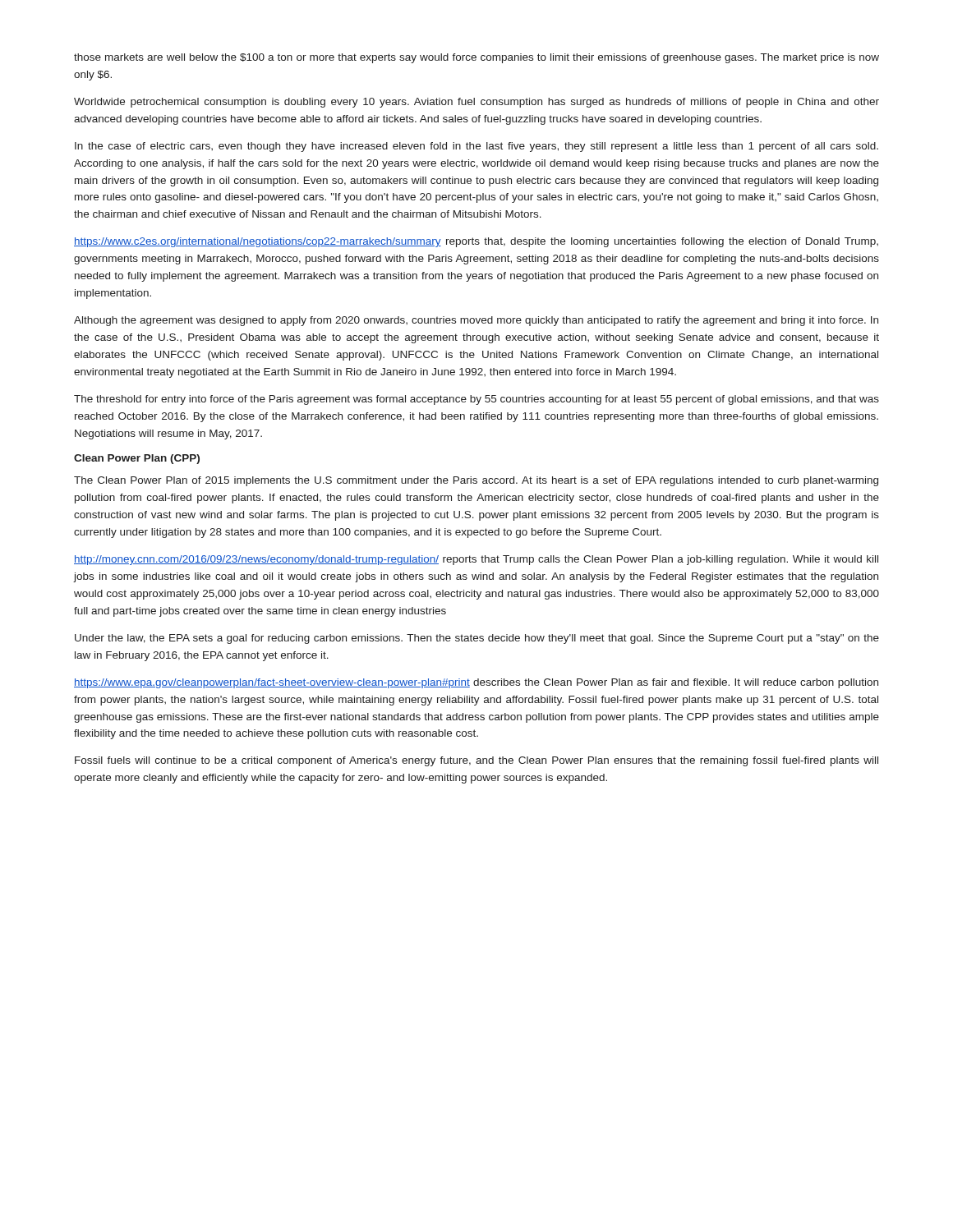Click on the text block starting "Fossil fuels will continue to be"
The image size is (953, 1232).
tap(476, 769)
